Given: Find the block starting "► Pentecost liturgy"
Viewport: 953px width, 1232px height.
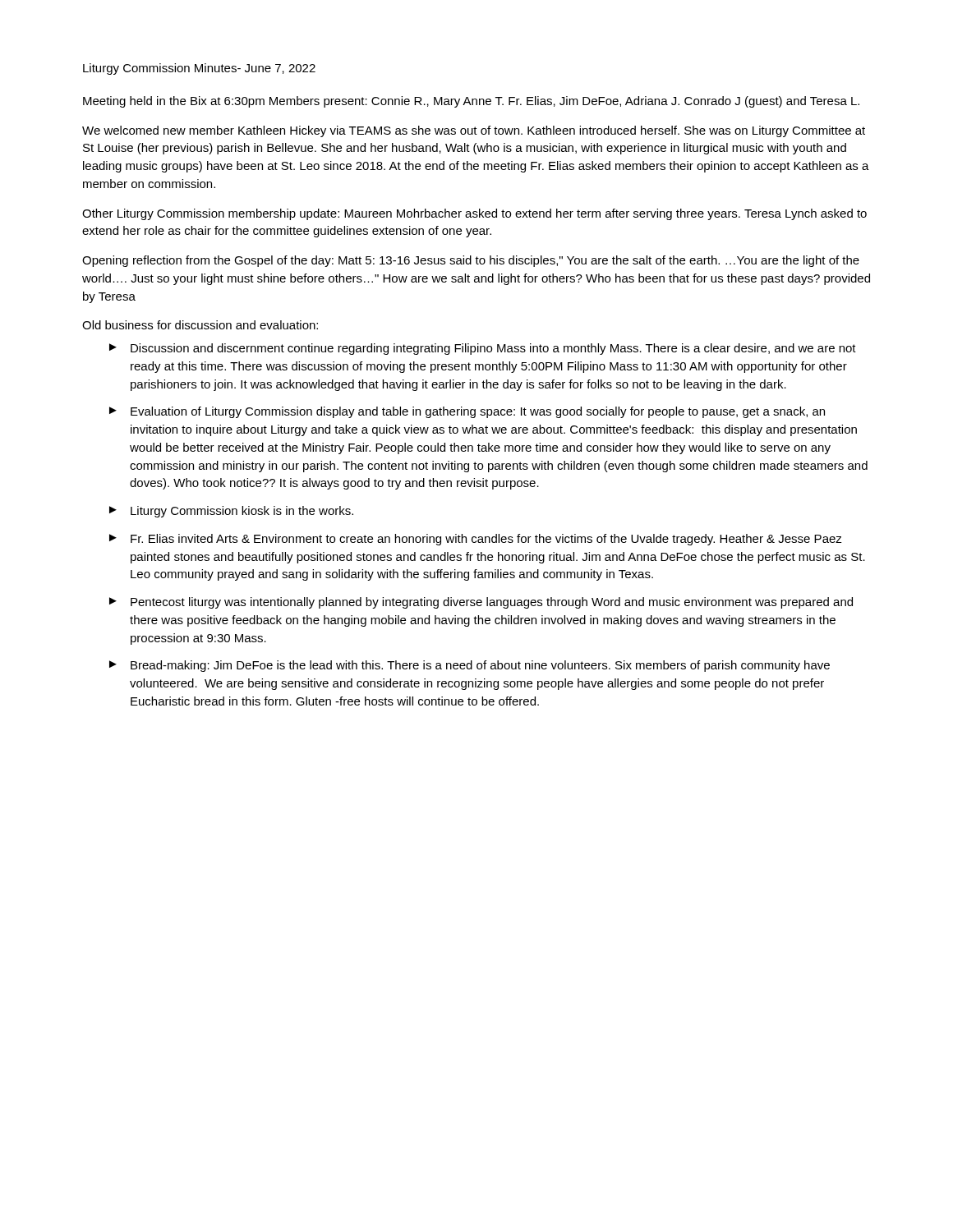Looking at the screenshot, I should [x=489, y=620].
